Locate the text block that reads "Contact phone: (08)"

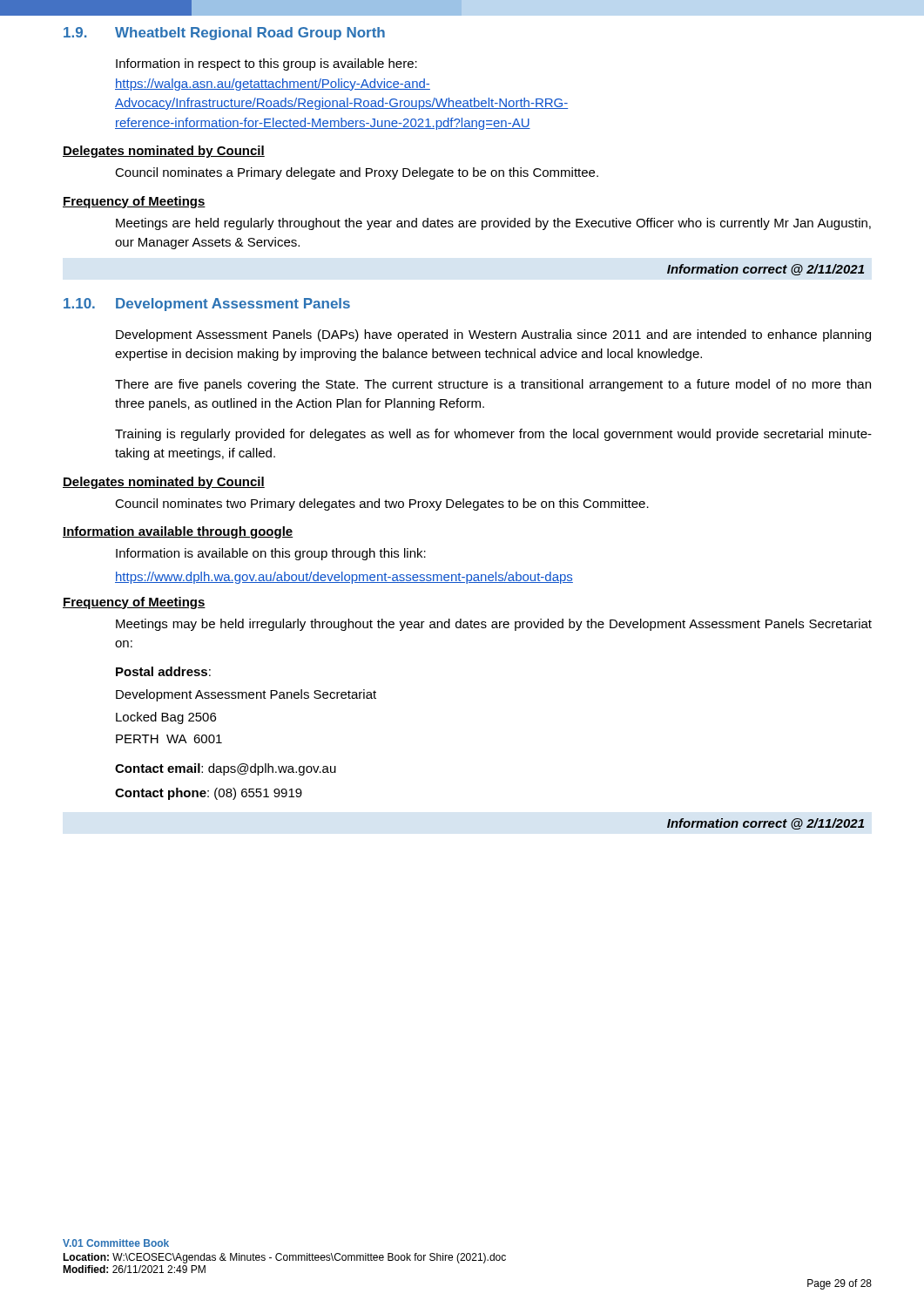tap(209, 794)
